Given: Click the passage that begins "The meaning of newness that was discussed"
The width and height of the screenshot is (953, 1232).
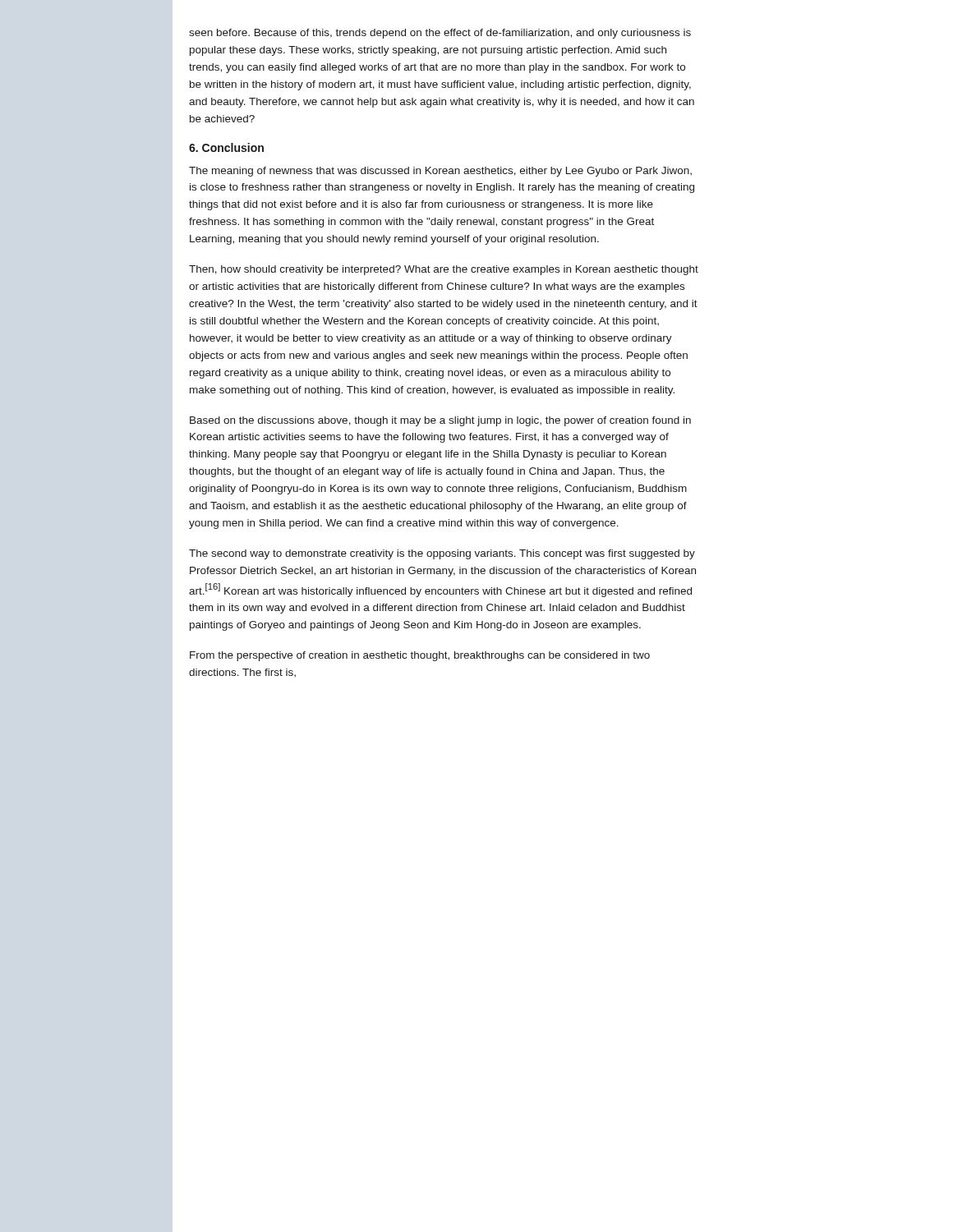Looking at the screenshot, I should (x=442, y=204).
